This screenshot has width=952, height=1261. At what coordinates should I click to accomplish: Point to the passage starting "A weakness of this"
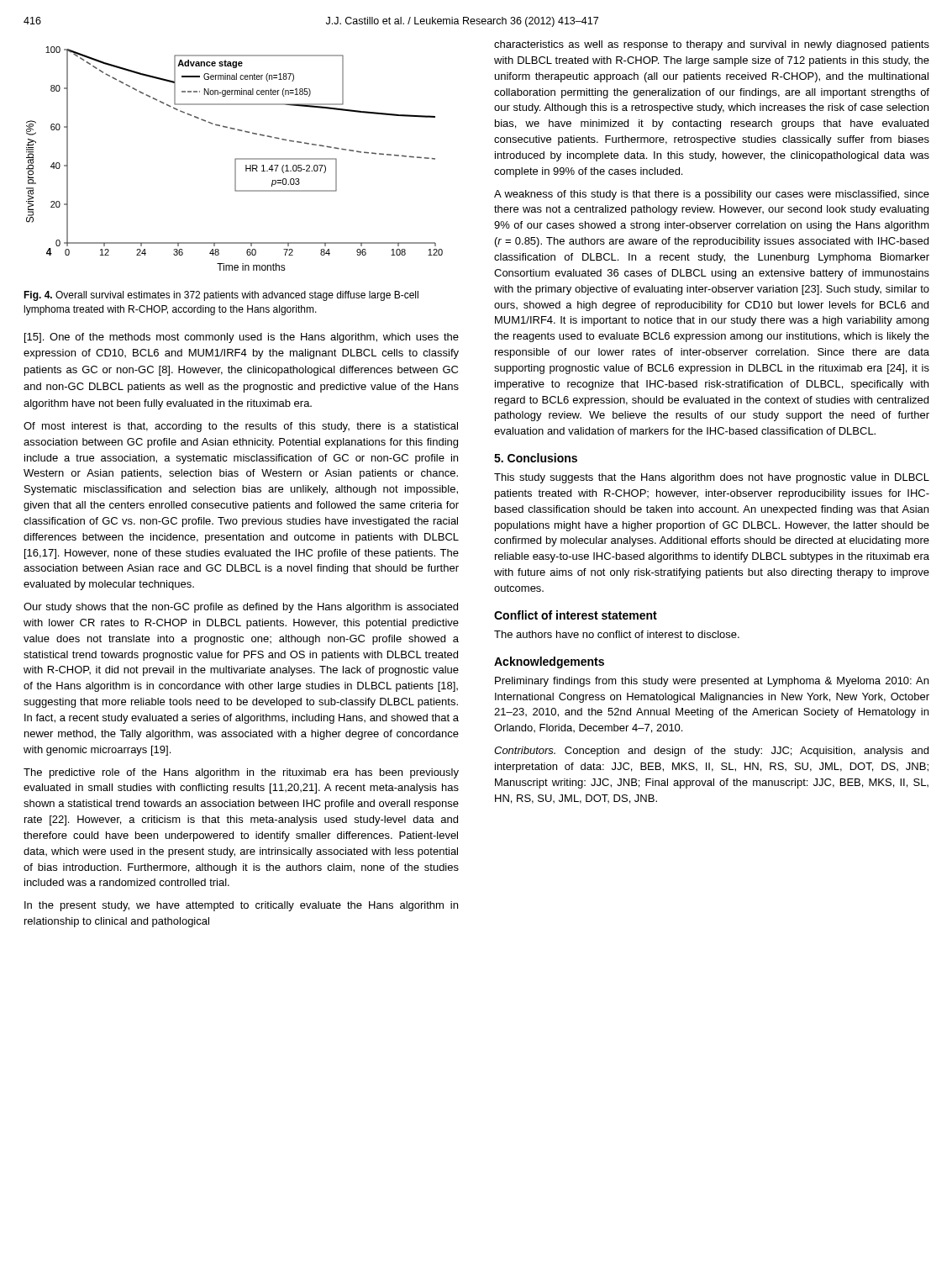pos(712,312)
